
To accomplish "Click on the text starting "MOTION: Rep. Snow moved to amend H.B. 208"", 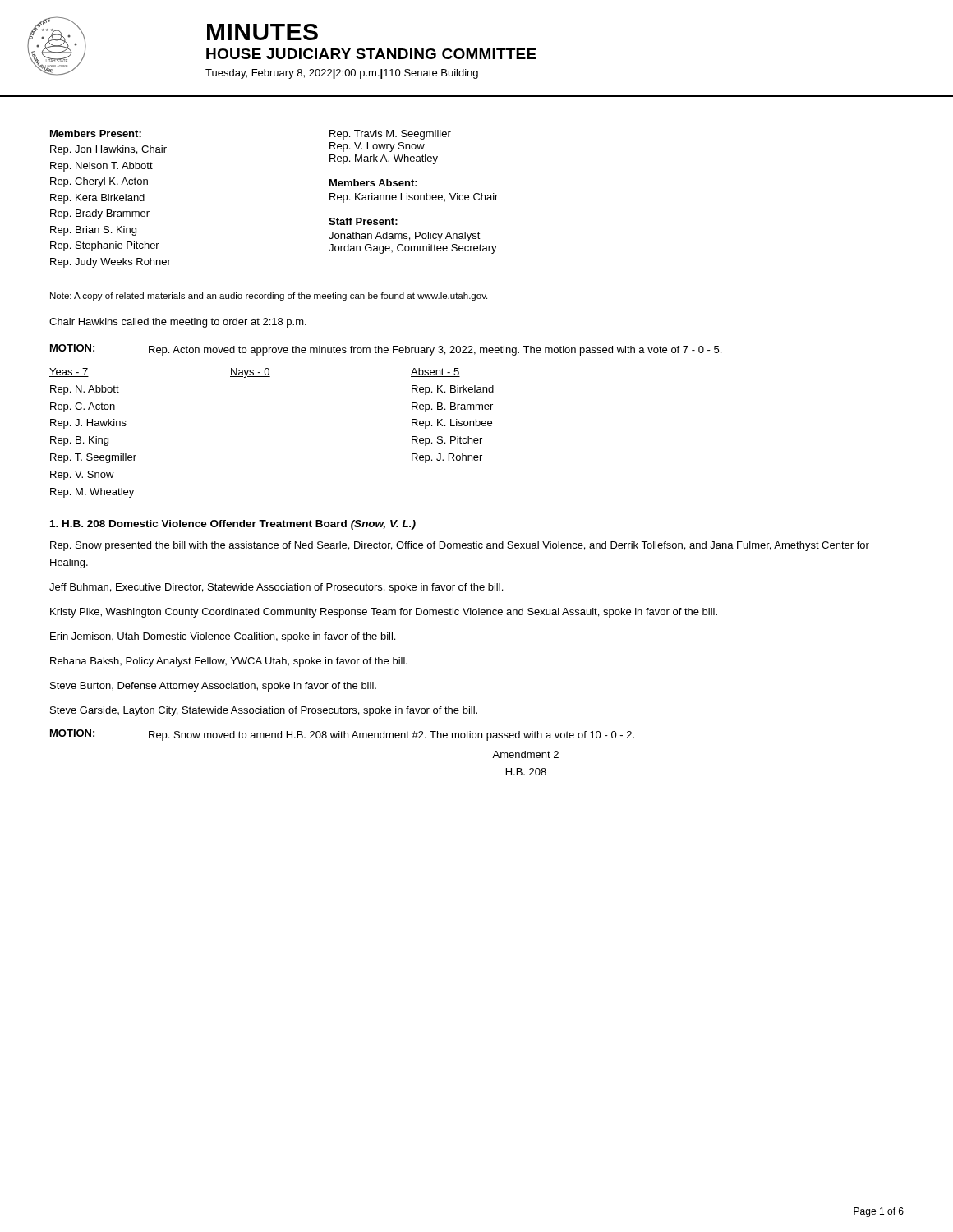I will [342, 735].
